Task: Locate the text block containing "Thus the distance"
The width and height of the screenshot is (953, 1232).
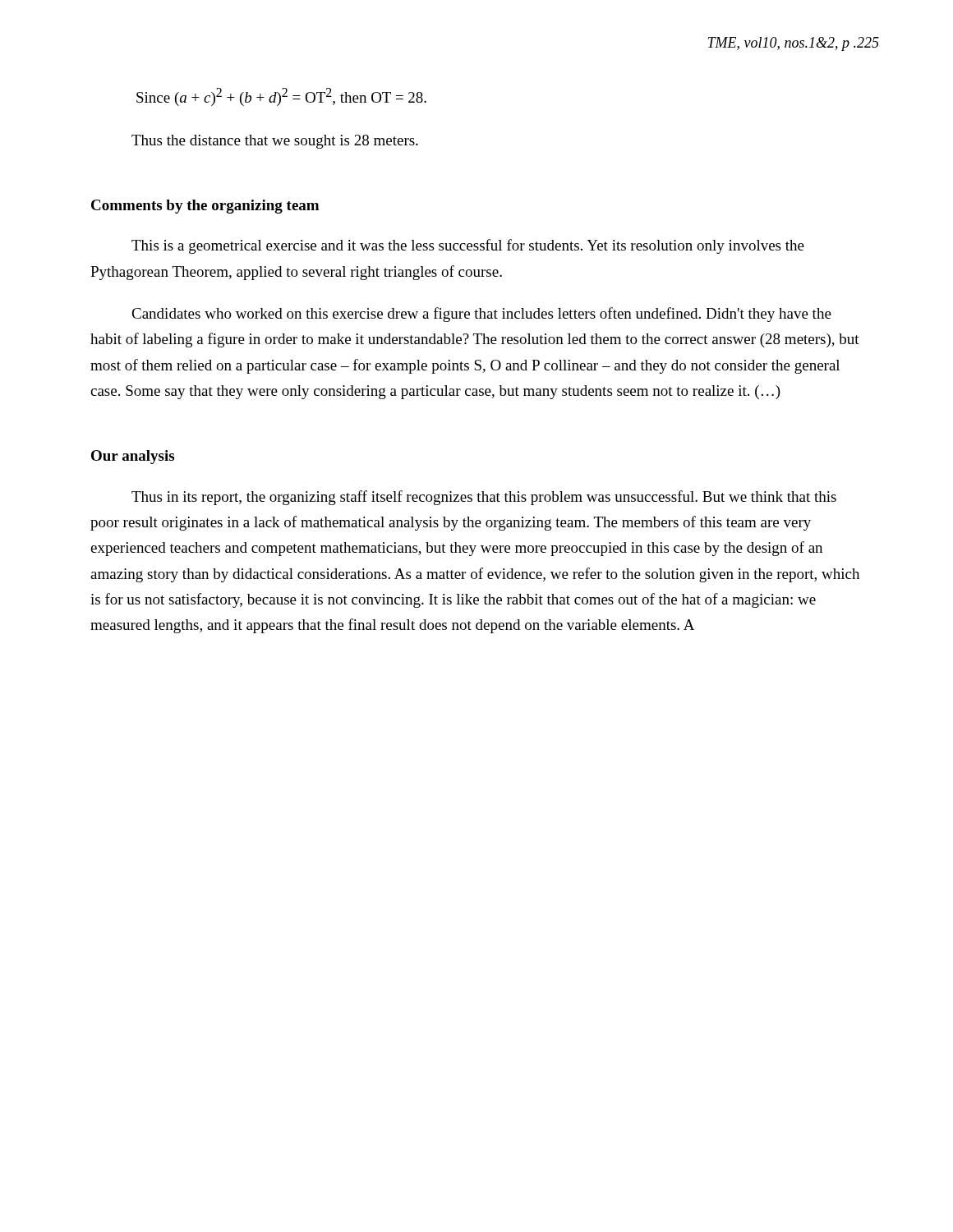Action: (275, 140)
